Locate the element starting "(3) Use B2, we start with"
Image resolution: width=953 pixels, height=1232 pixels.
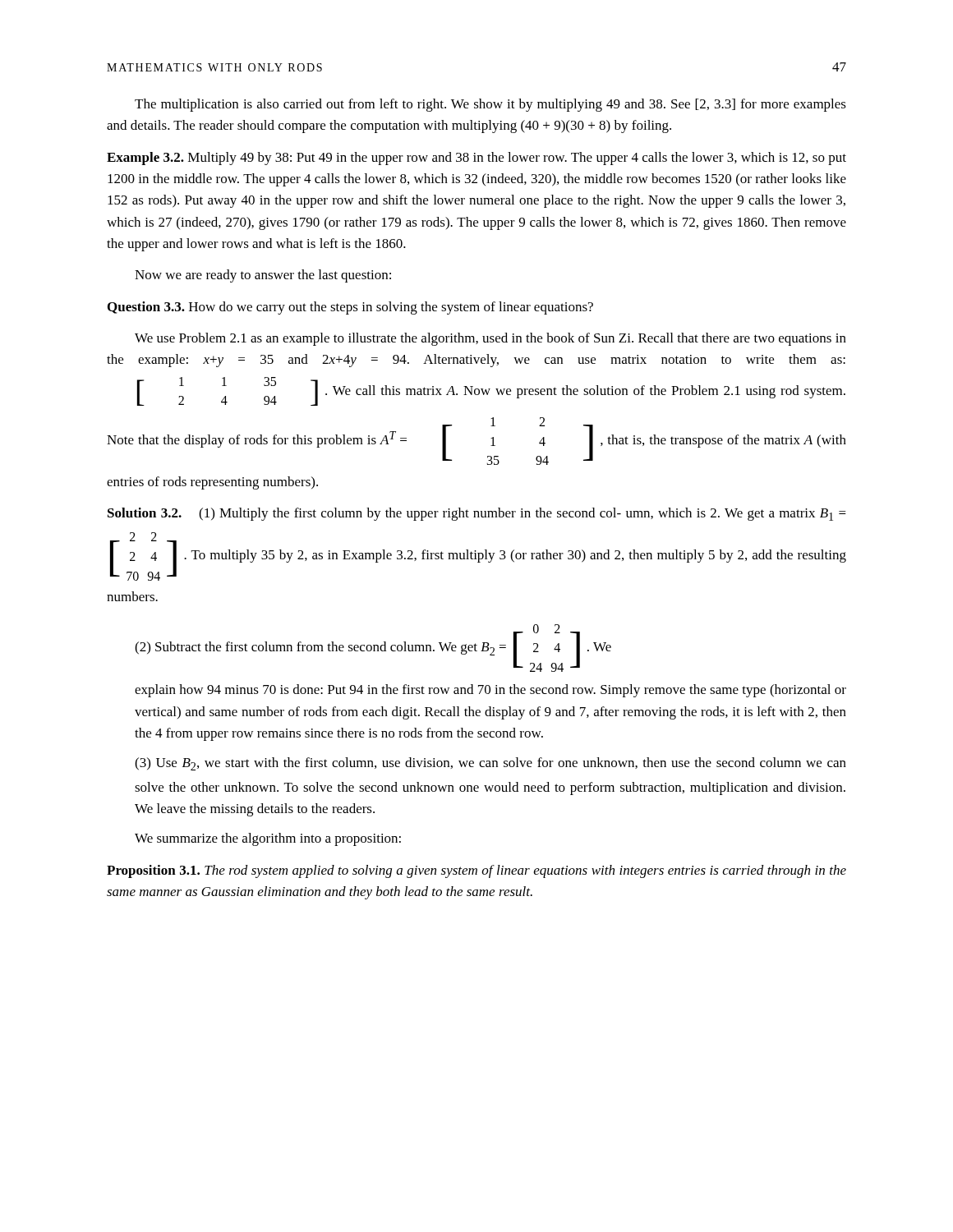pos(490,786)
